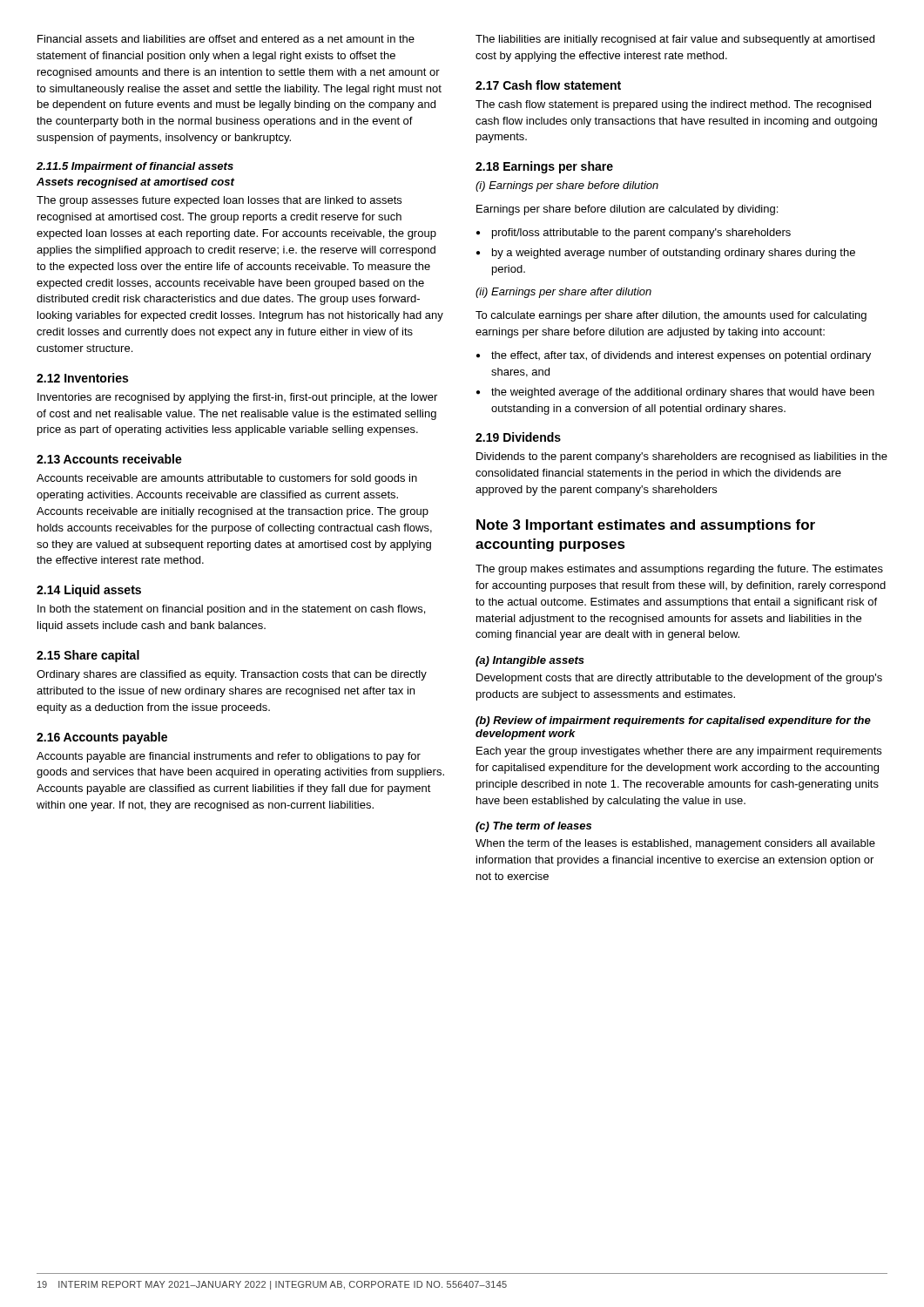The height and width of the screenshot is (1307, 924).
Task: Find the region starting "the effect, after tax,"
Action: click(x=681, y=363)
